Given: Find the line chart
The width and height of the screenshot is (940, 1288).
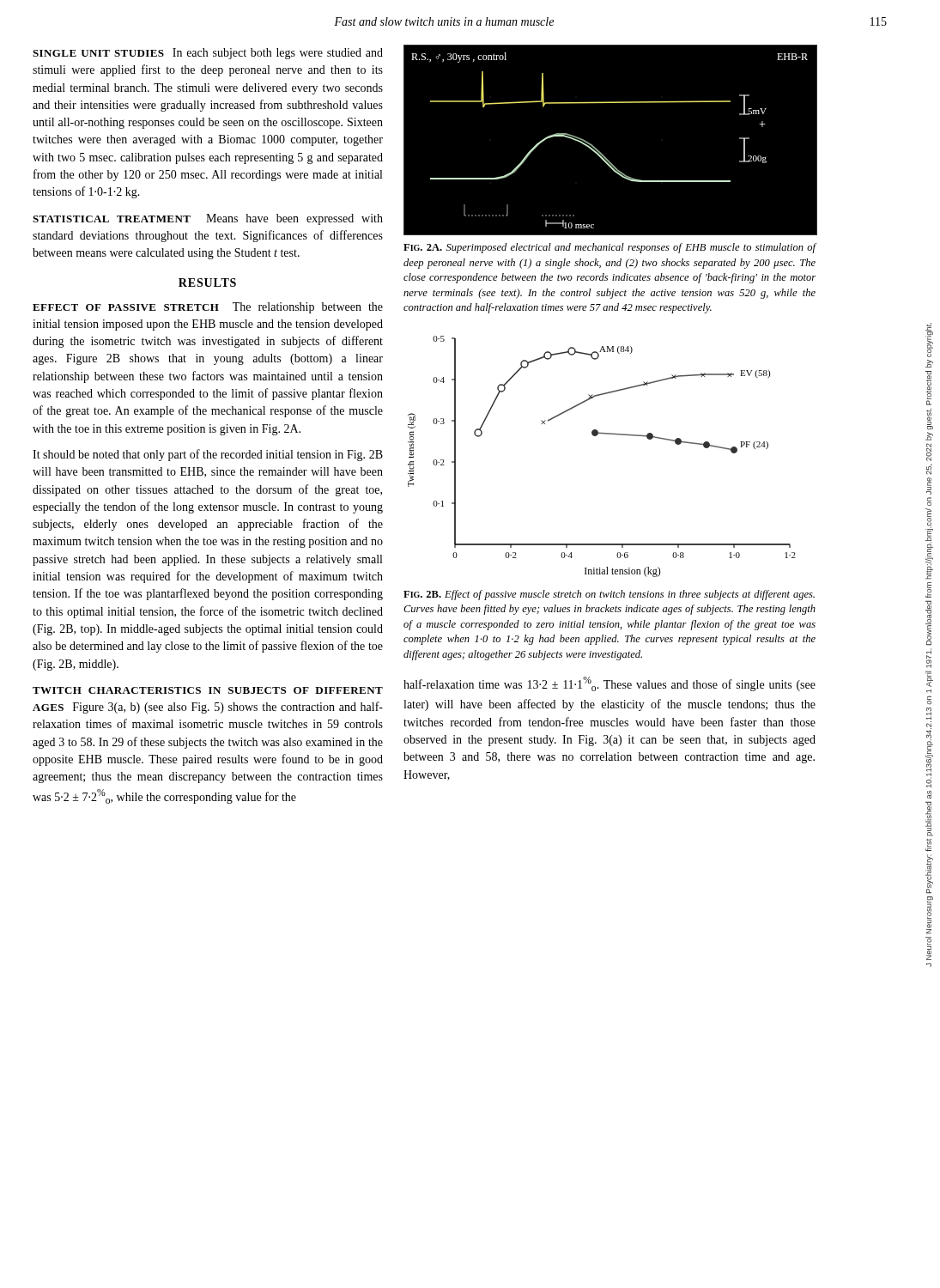Looking at the screenshot, I should pyautogui.click(x=609, y=456).
